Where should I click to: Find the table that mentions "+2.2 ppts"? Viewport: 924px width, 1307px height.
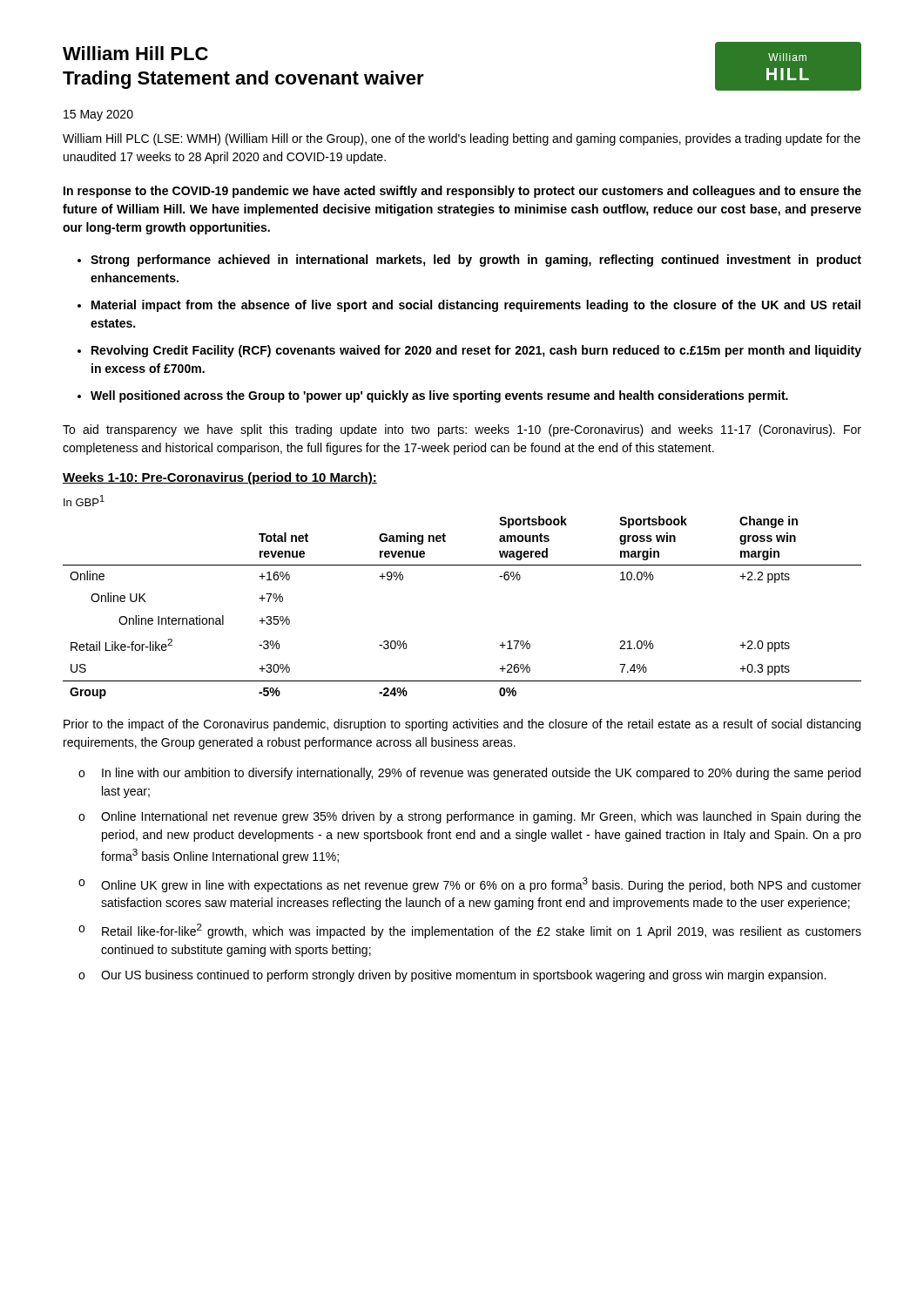coord(462,598)
